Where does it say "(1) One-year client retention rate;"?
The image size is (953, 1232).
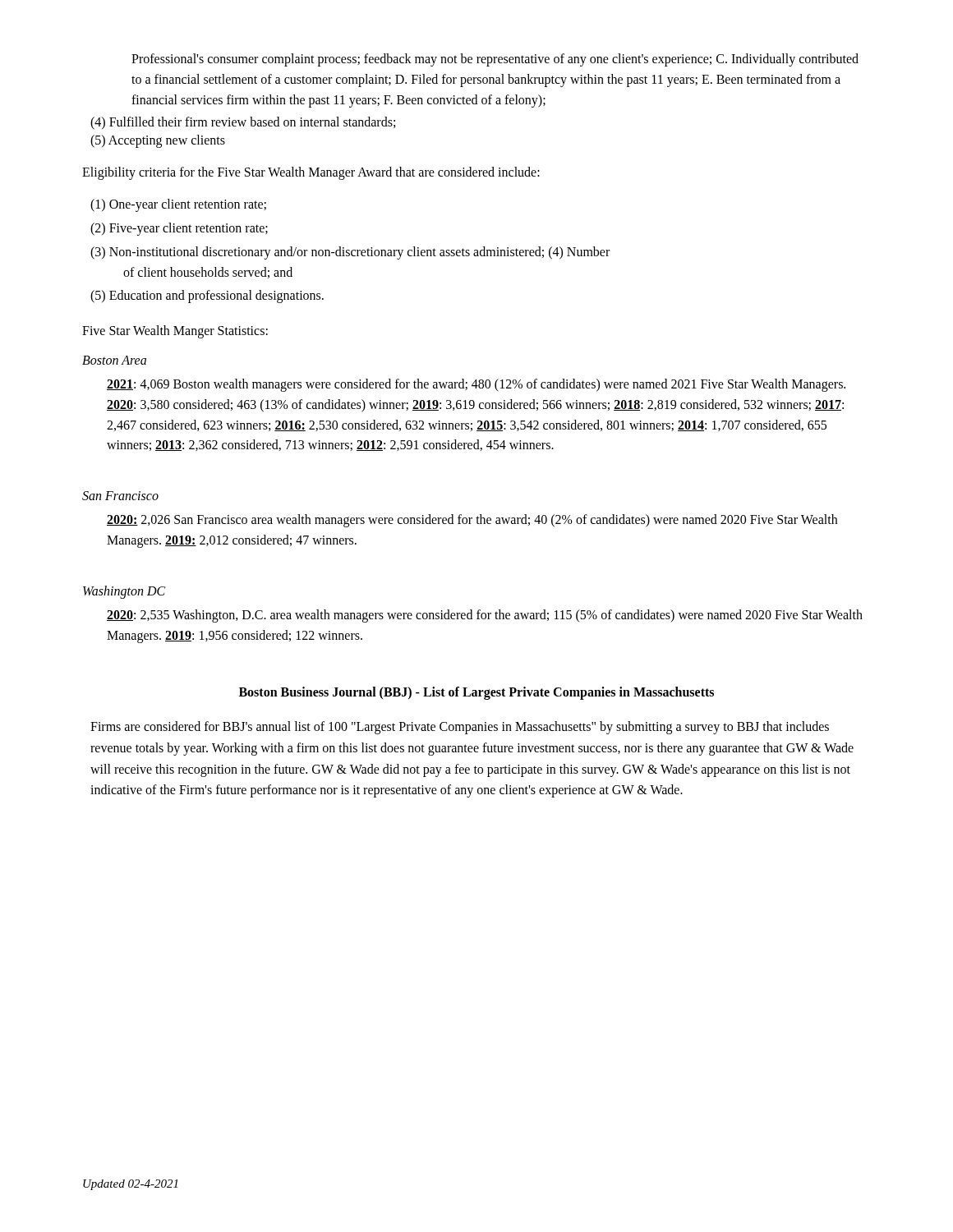(x=179, y=204)
